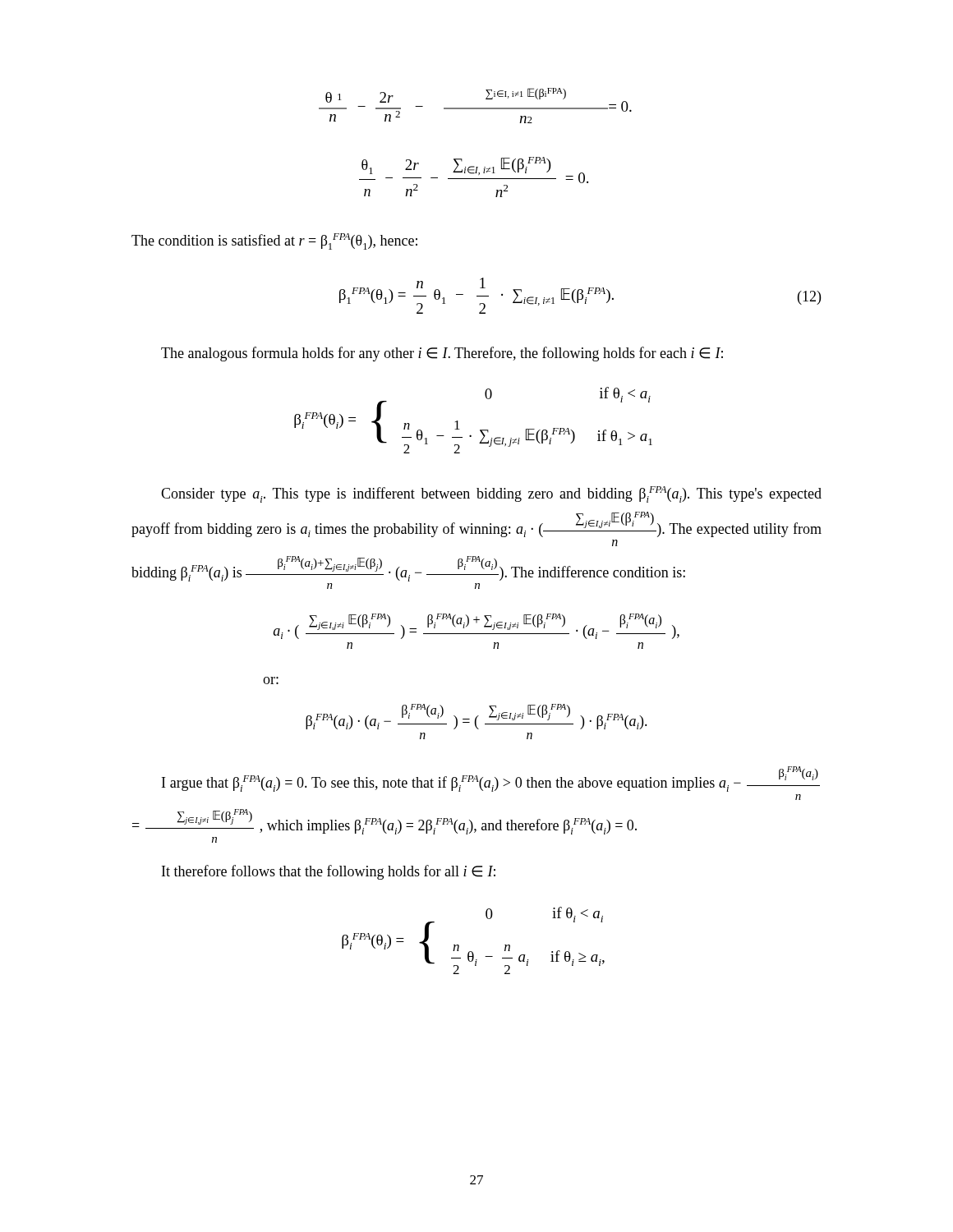Point to the passage starting "It therefore follows that"
953x1232 pixels.
coord(329,871)
